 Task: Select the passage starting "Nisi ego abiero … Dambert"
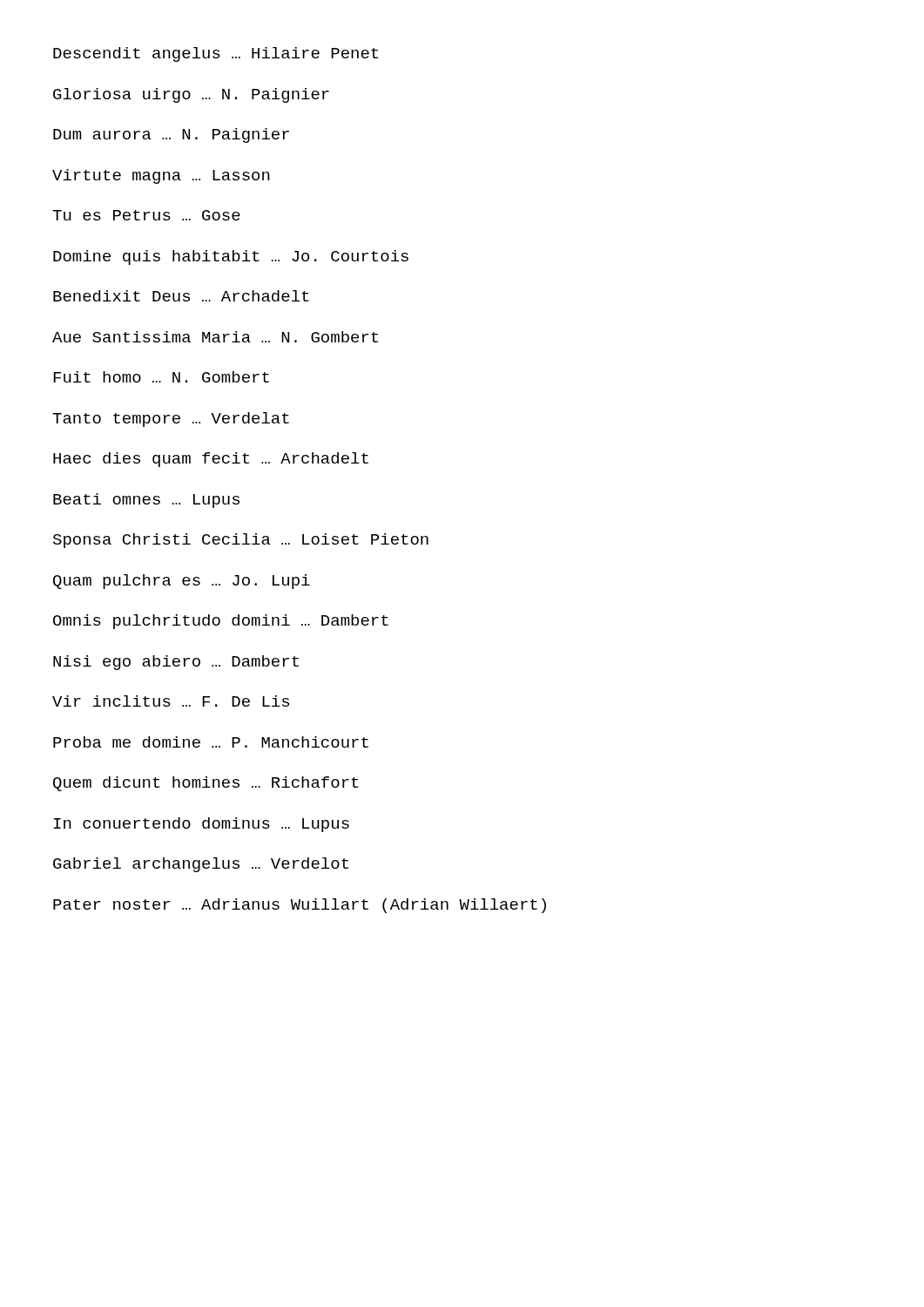pyautogui.click(x=176, y=662)
